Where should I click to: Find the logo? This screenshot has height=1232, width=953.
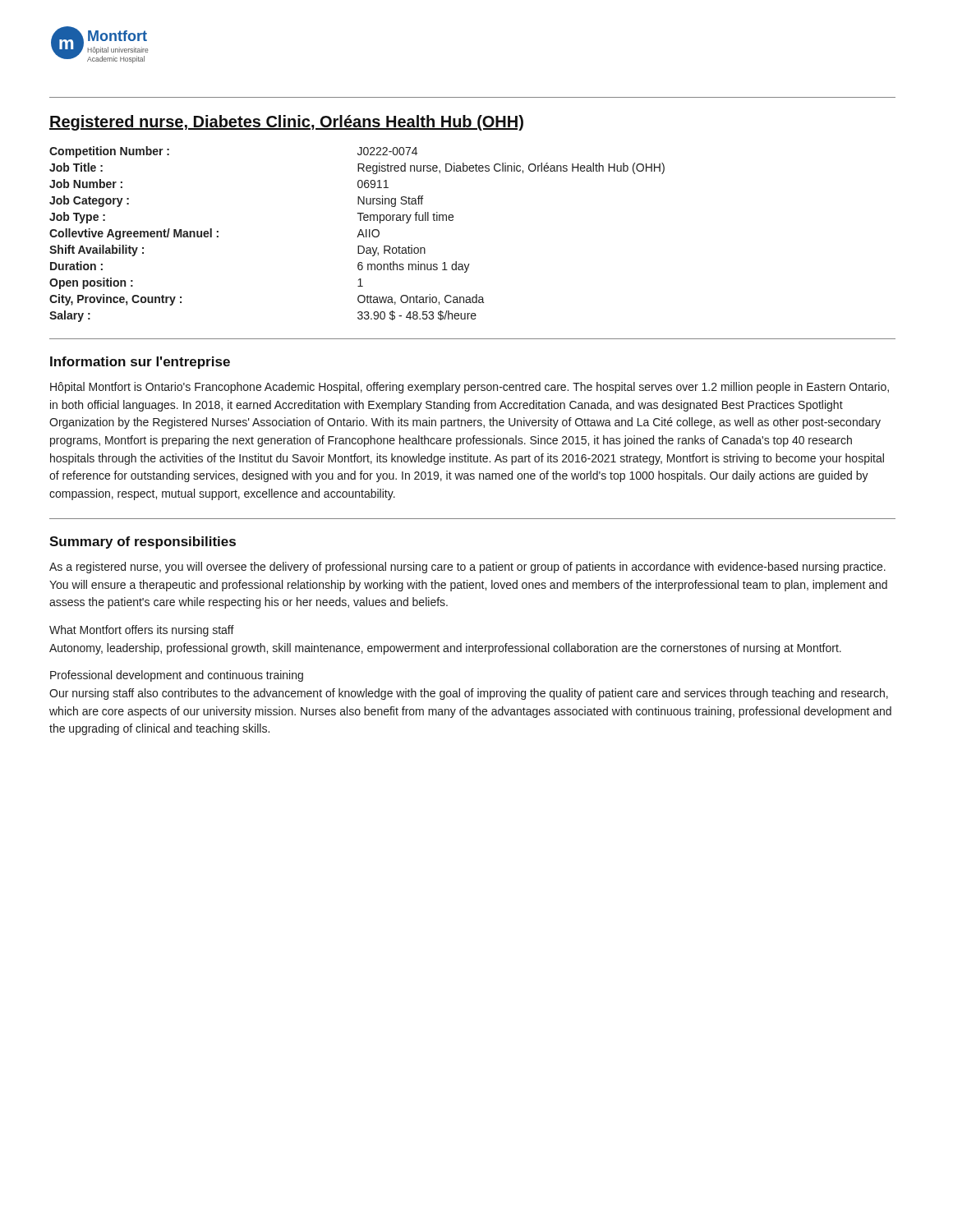click(x=472, y=53)
